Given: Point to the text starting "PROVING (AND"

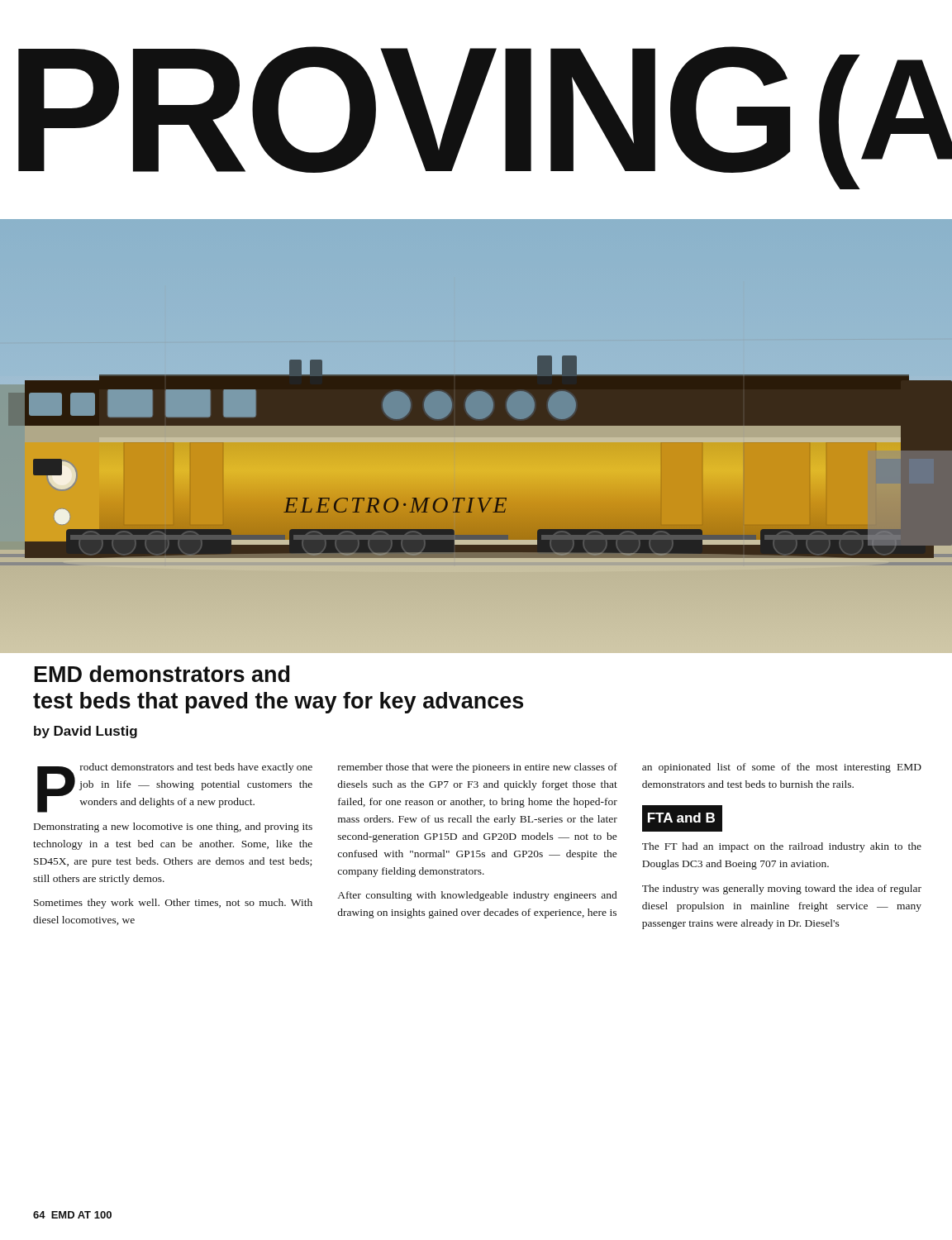Looking at the screenshot, I should click(x=476, y=110).
